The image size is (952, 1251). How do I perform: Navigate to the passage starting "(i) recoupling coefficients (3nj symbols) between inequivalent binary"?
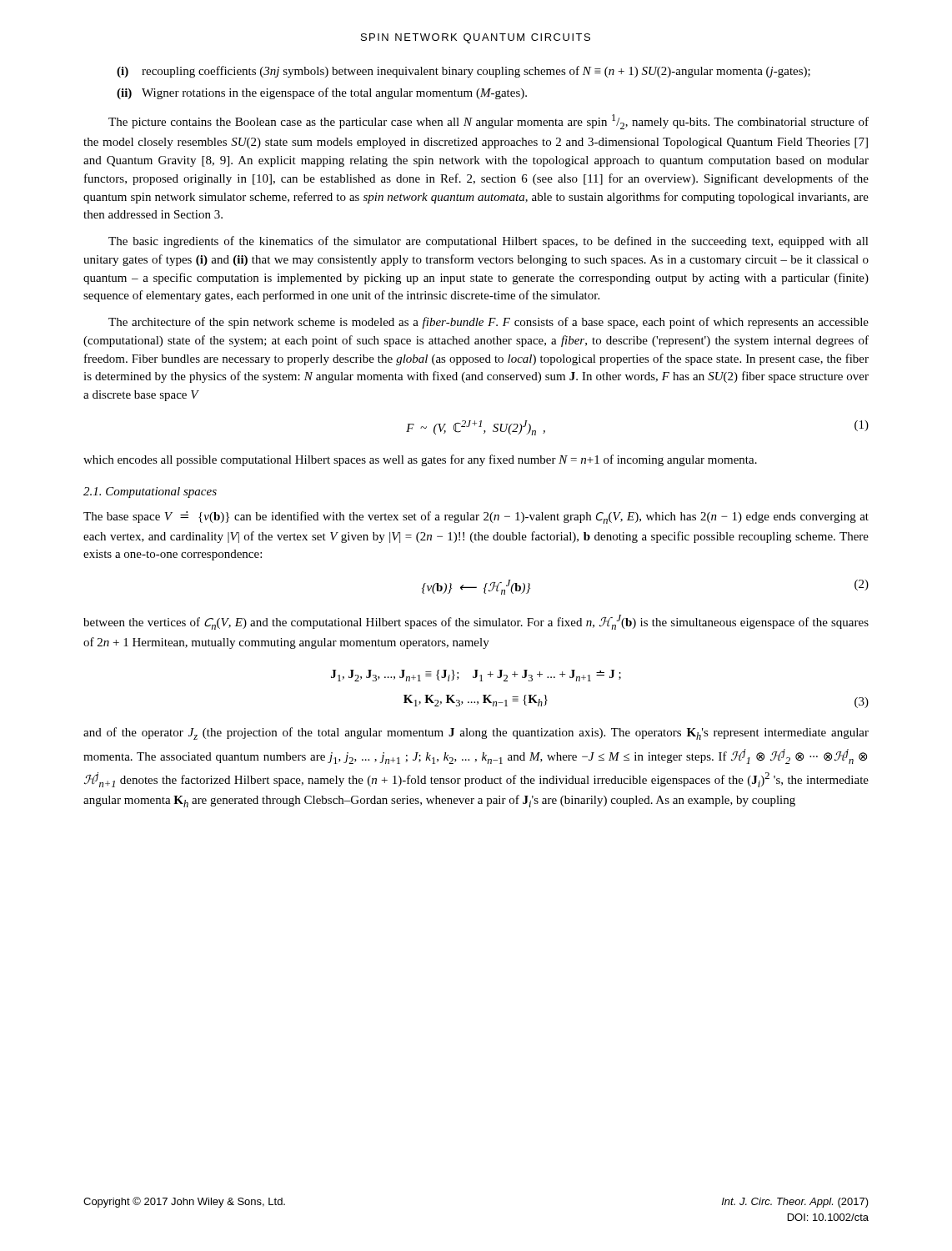(493, 71)
